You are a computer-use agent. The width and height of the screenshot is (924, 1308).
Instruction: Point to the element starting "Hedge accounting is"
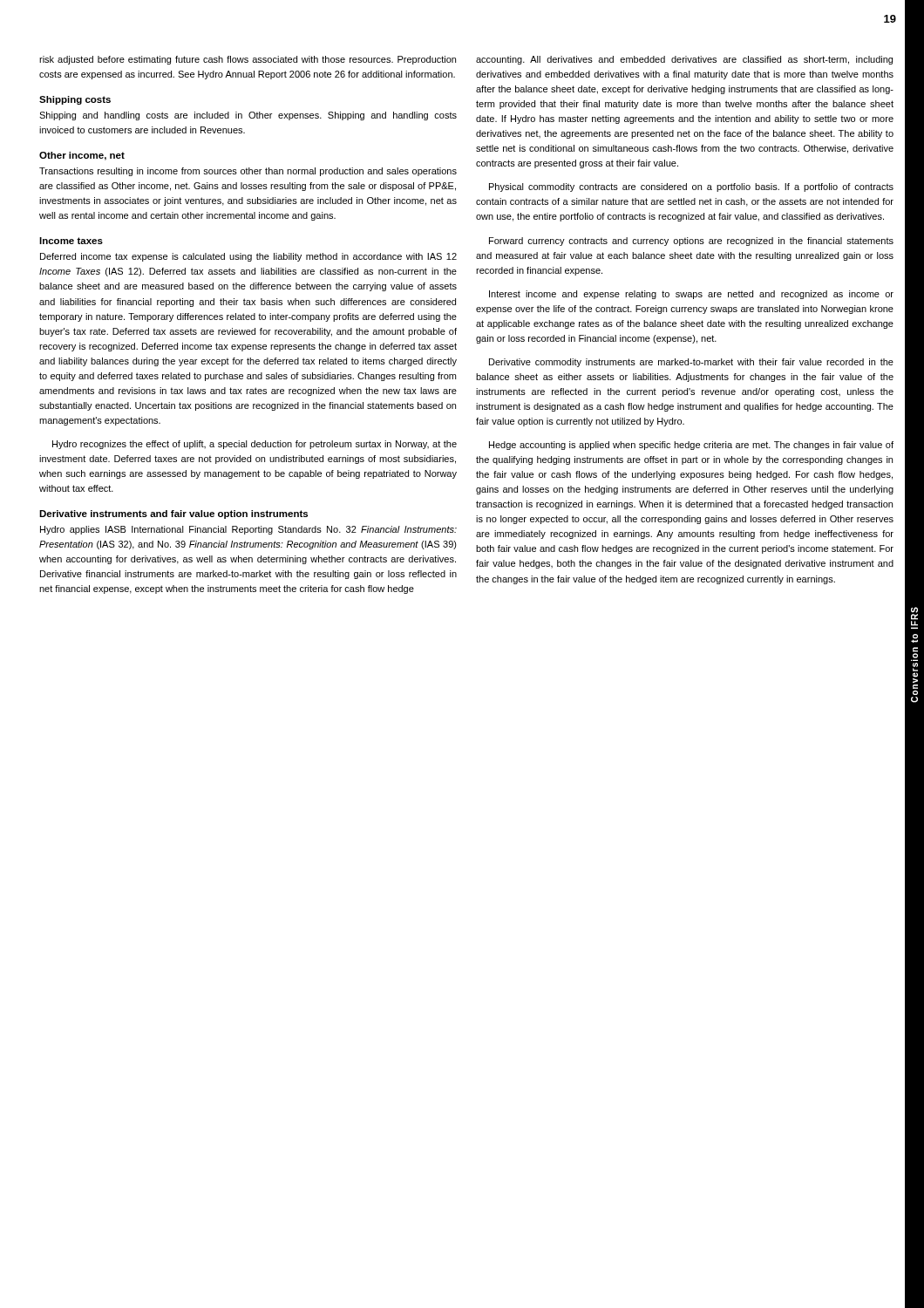685,512
